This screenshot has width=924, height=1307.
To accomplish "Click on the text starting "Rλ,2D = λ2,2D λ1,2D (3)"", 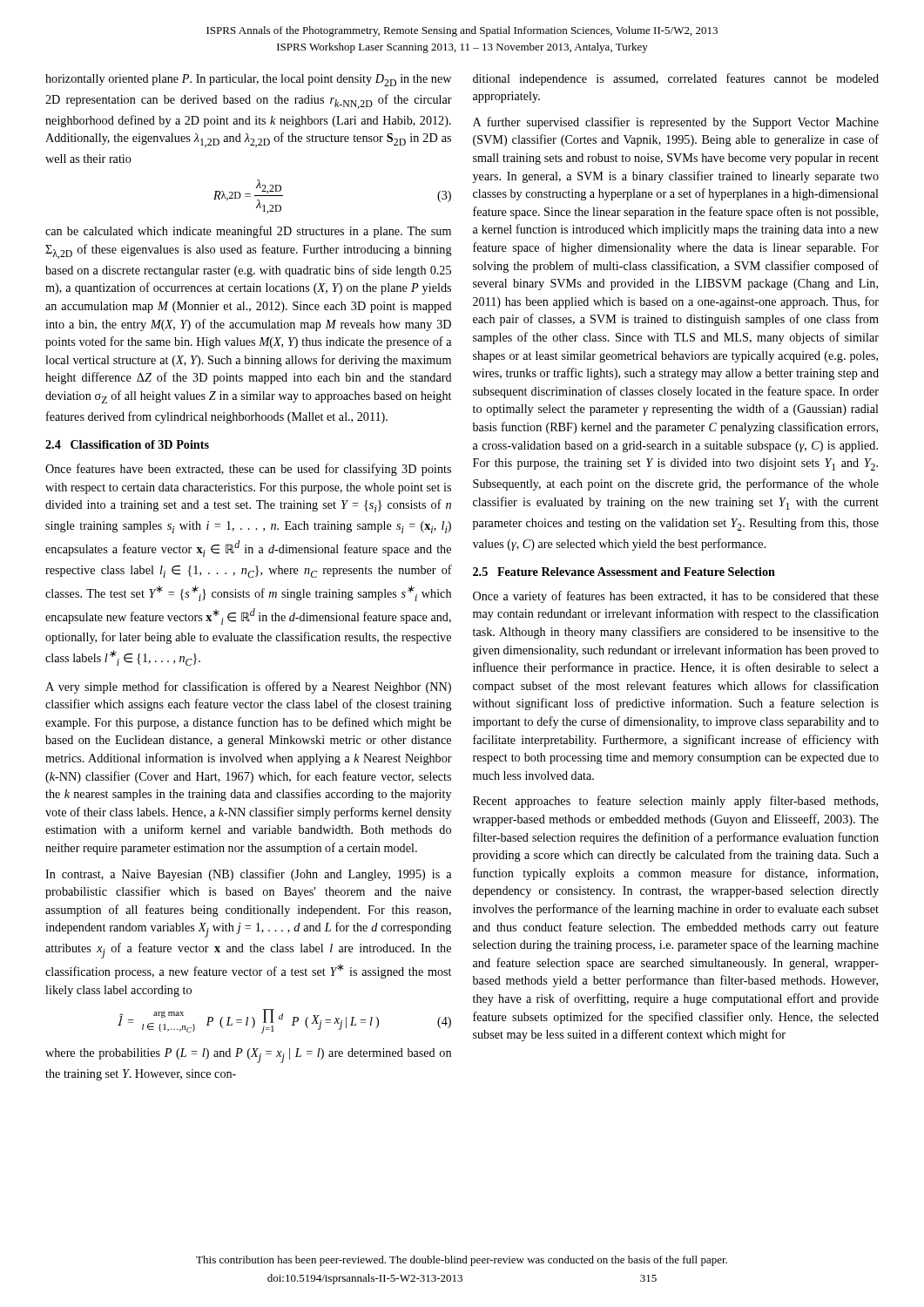I will coord(269,196).
